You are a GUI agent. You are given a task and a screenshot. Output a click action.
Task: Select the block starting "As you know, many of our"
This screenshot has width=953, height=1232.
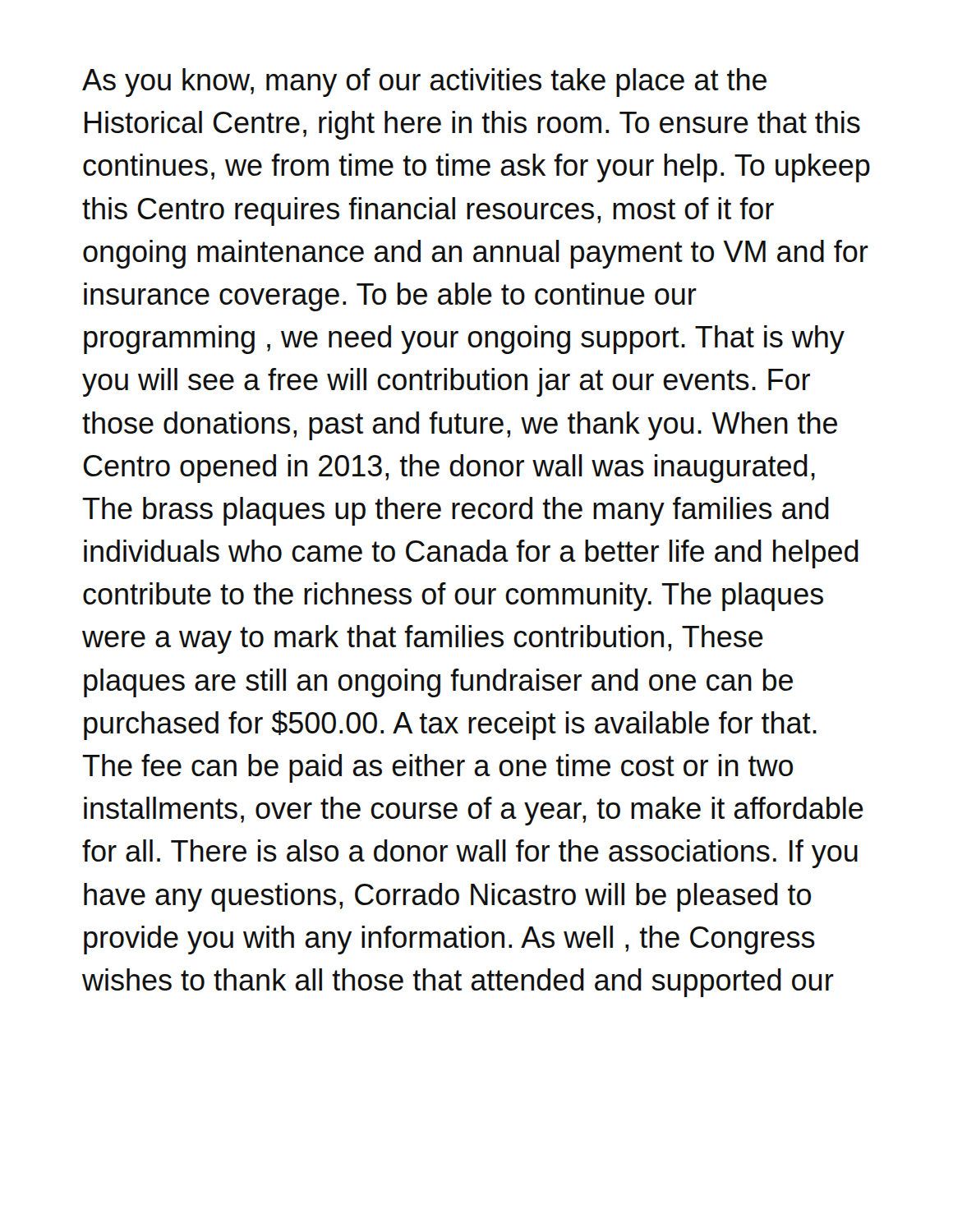point(476,530)
